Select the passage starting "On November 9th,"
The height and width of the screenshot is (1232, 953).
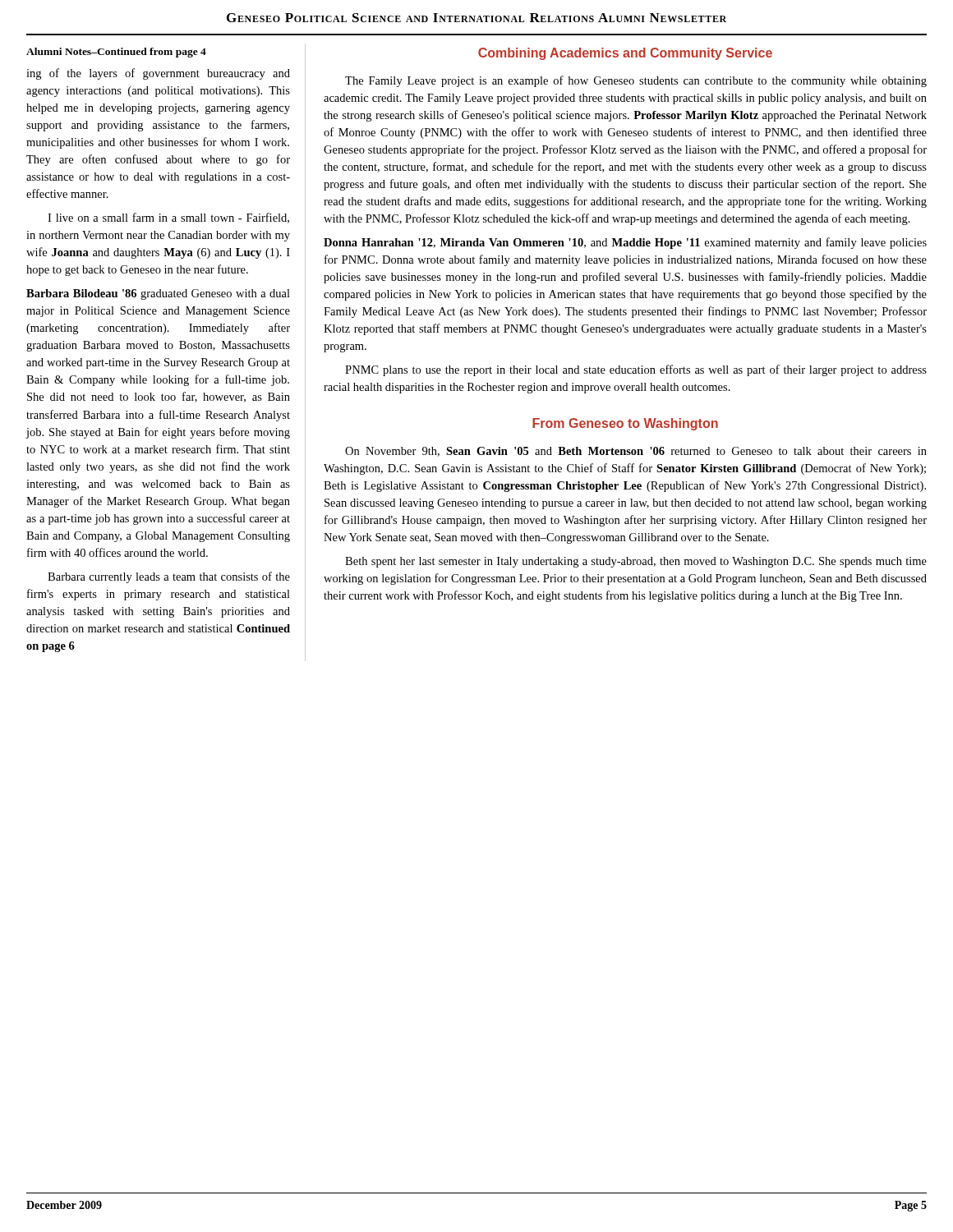click(x=625, y=524)
